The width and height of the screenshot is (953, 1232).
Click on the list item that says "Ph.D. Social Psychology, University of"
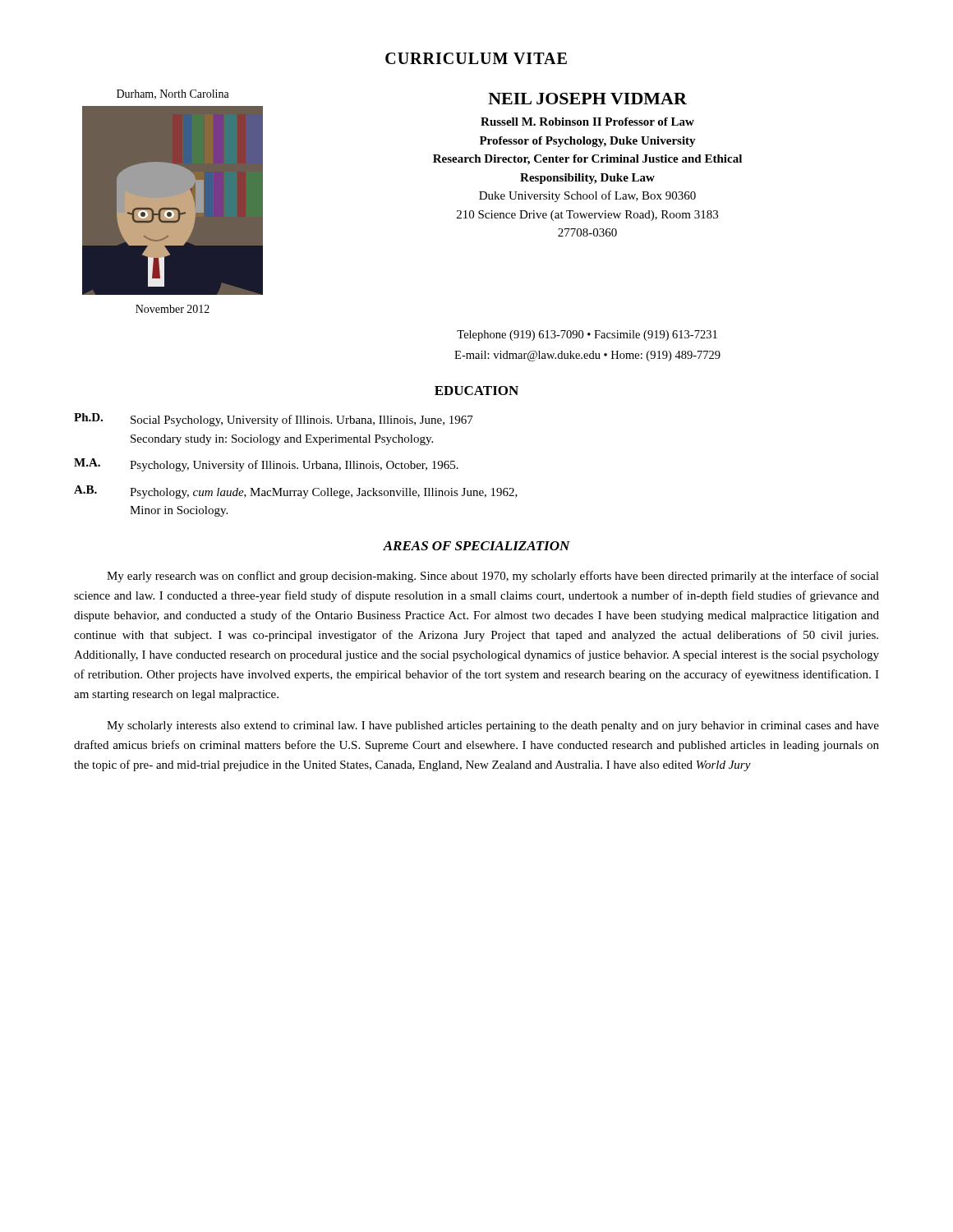[x=476, y=429]
